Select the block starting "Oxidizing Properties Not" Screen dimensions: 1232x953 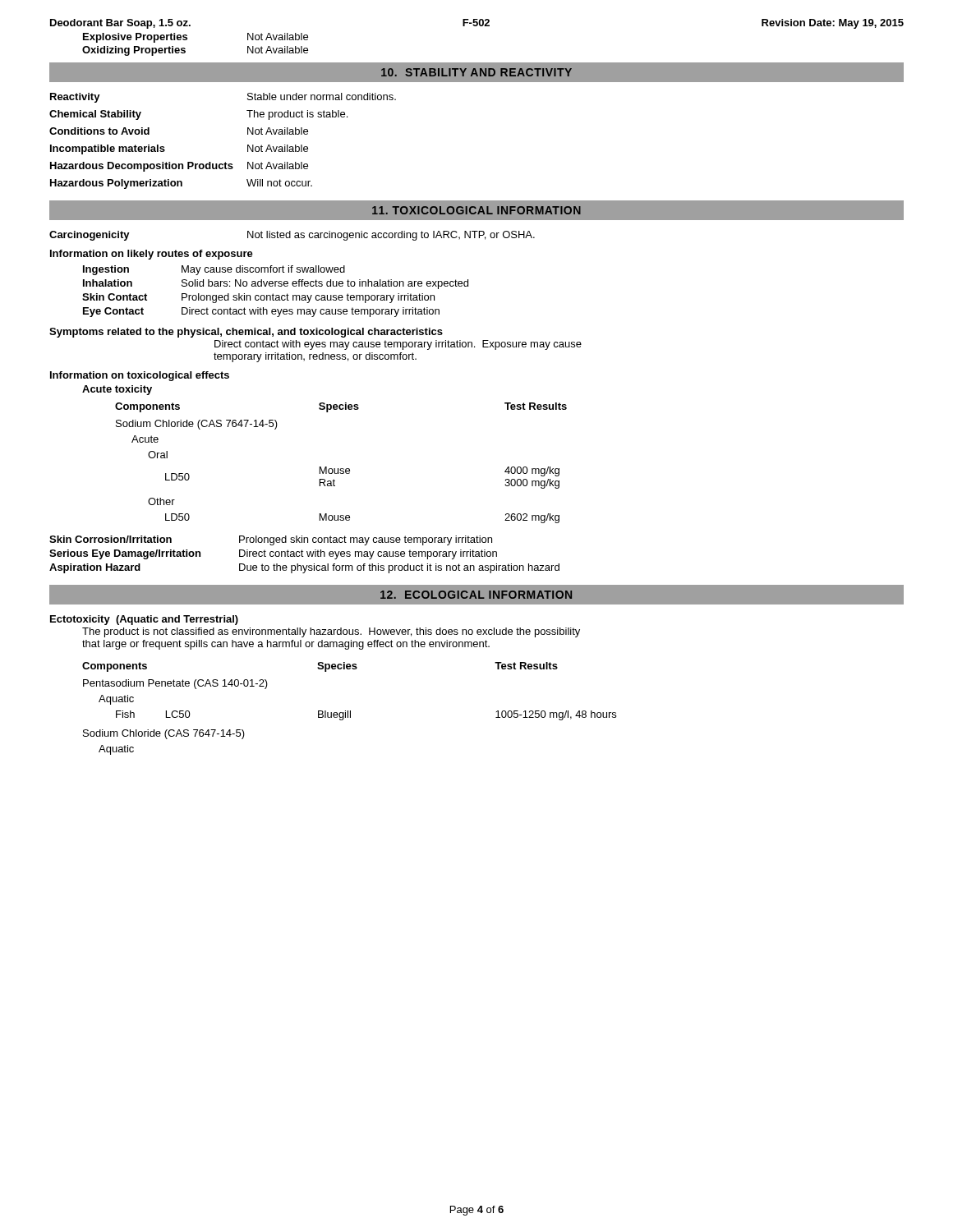pyautogui.click(x=195, y=50)
